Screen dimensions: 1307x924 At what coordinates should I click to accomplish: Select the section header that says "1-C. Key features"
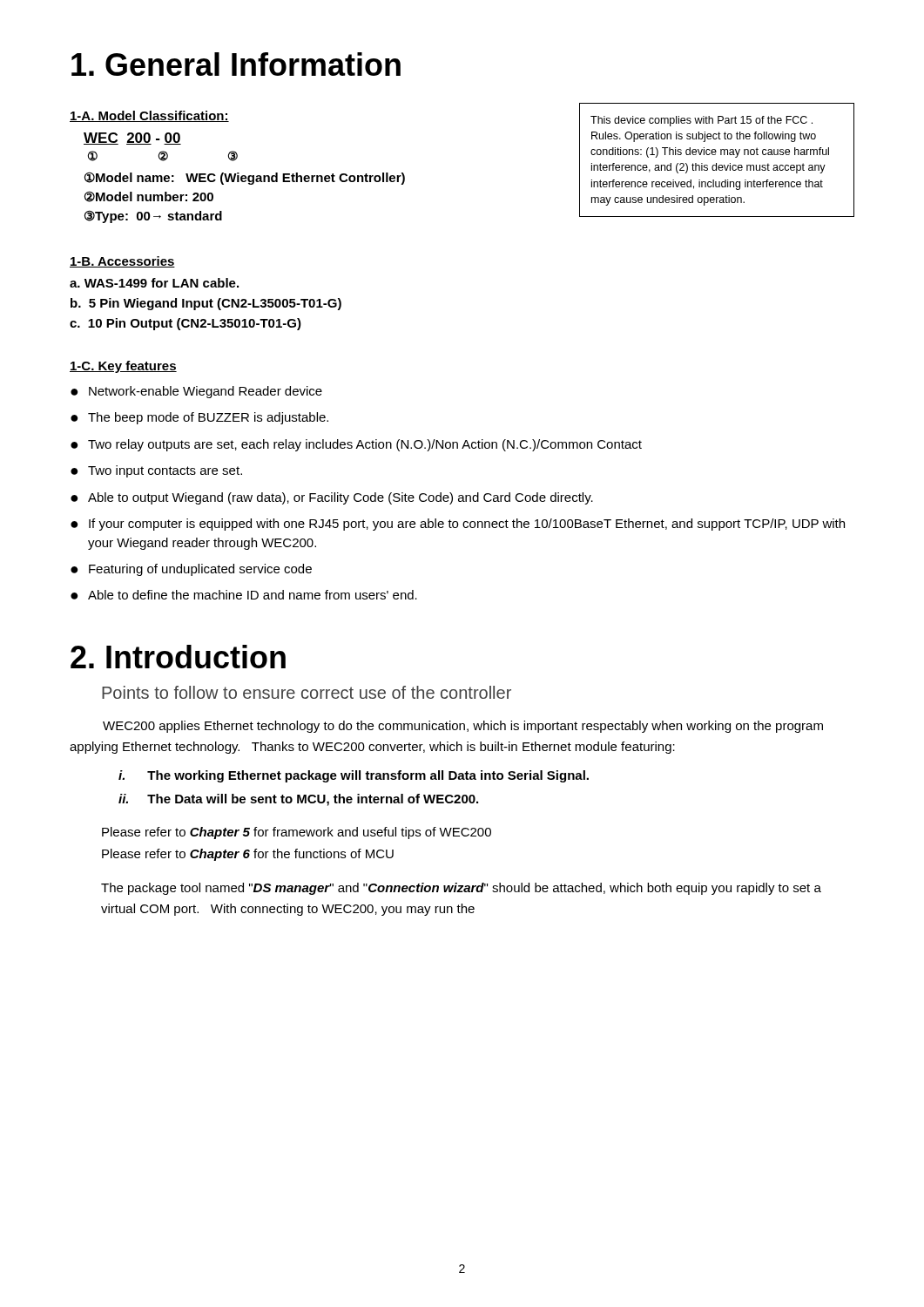pos(123,366)
